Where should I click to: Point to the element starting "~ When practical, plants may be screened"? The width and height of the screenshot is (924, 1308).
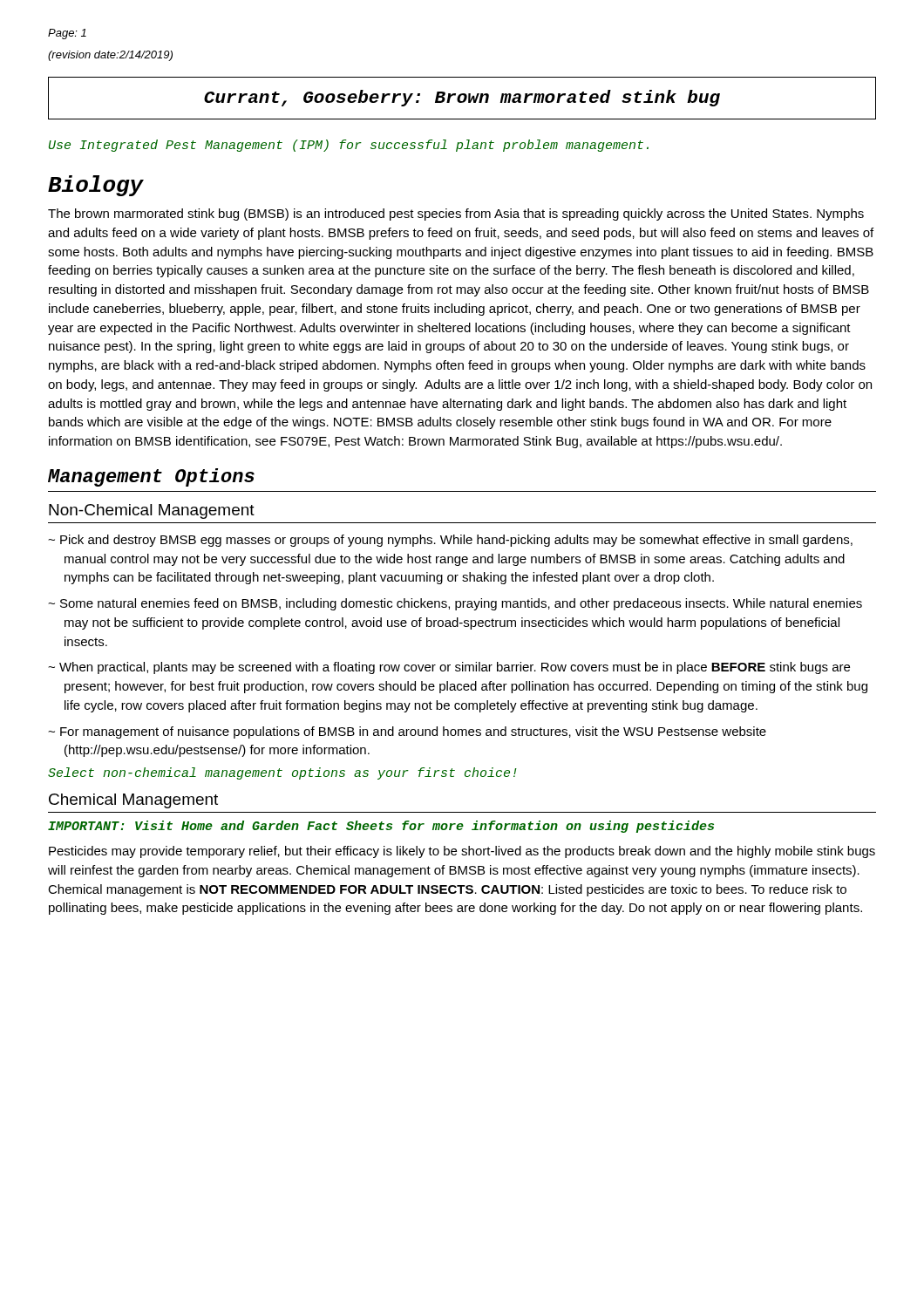[x=458, y=686]
